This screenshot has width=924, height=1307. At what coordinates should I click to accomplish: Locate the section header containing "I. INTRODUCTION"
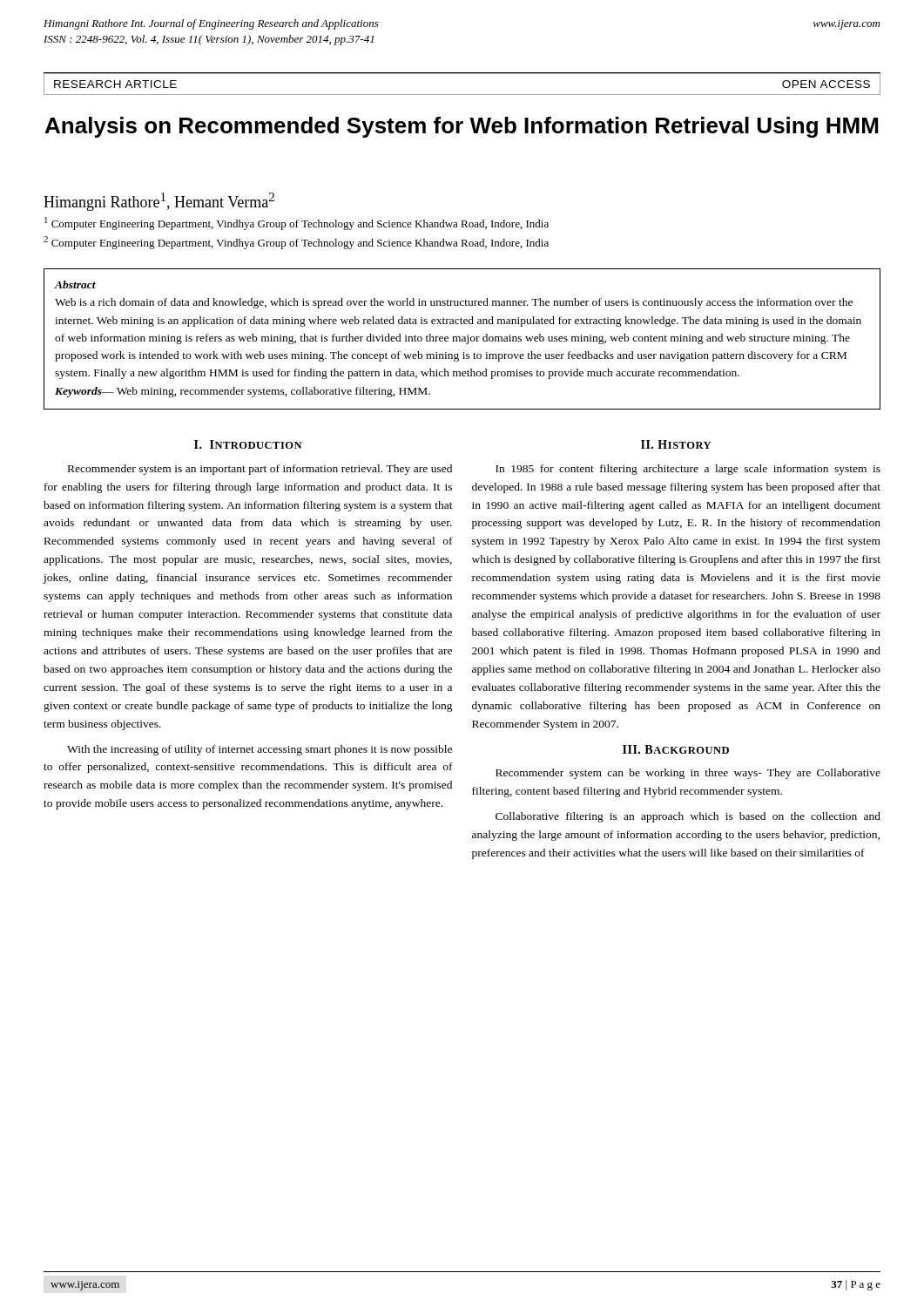click(248, 445)
